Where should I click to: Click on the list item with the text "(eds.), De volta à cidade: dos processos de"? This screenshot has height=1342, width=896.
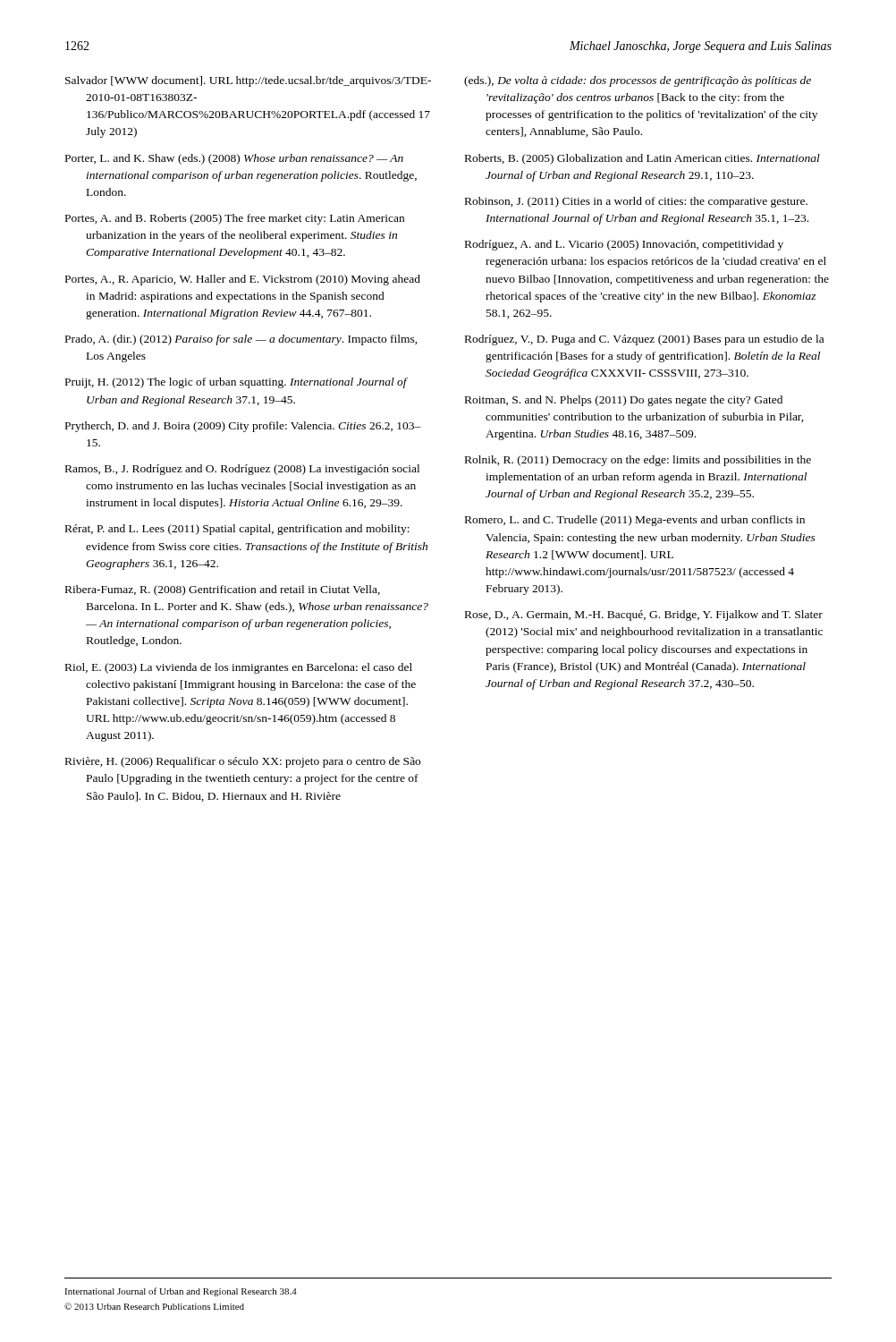pyautogui.click(x=641, y=106)
